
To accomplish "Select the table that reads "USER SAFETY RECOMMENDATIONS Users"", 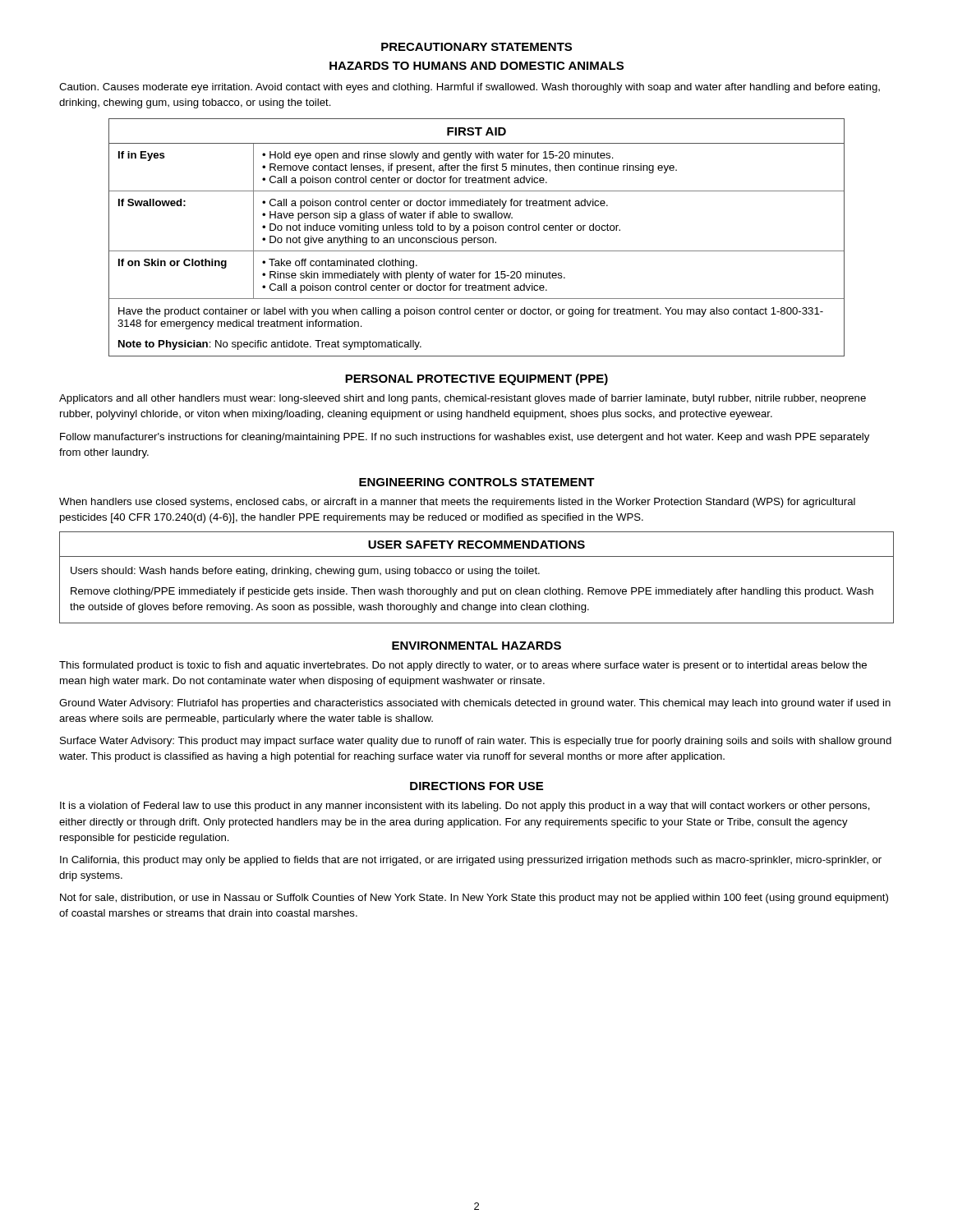I will [476, 577].
